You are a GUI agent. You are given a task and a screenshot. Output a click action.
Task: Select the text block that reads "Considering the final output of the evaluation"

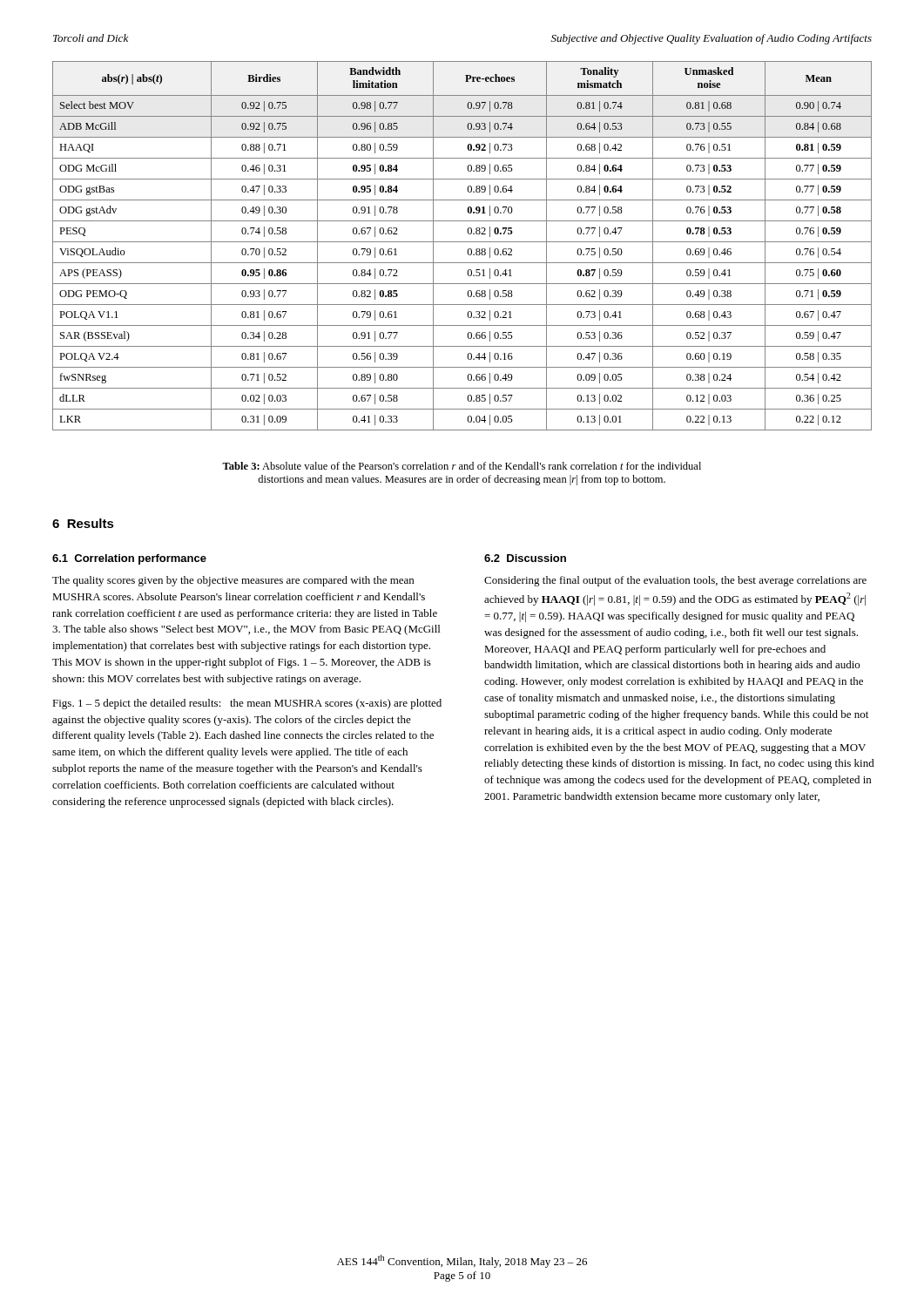tap(679, 689)
